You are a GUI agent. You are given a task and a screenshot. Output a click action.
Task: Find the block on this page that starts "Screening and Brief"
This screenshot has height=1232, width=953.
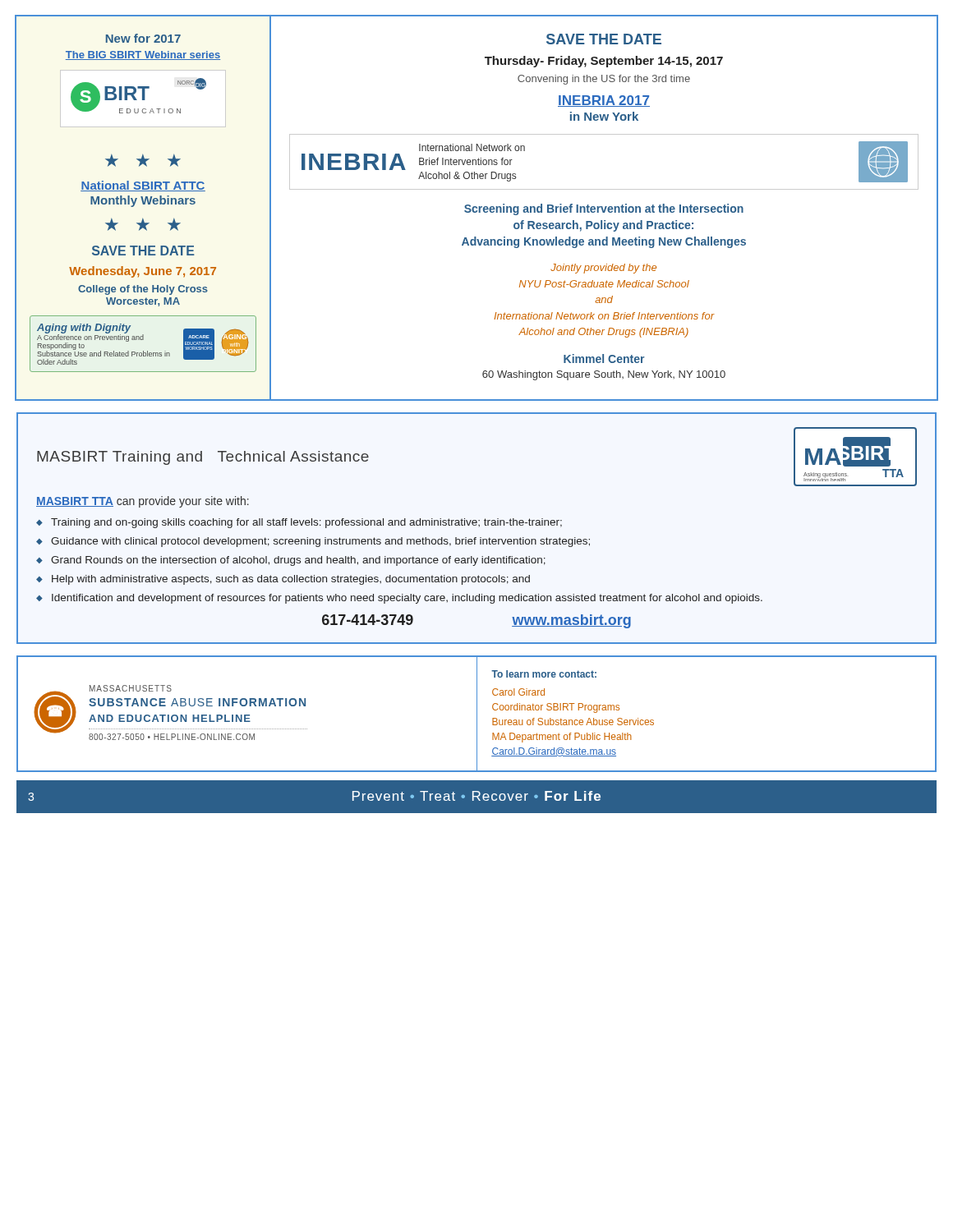604,225
